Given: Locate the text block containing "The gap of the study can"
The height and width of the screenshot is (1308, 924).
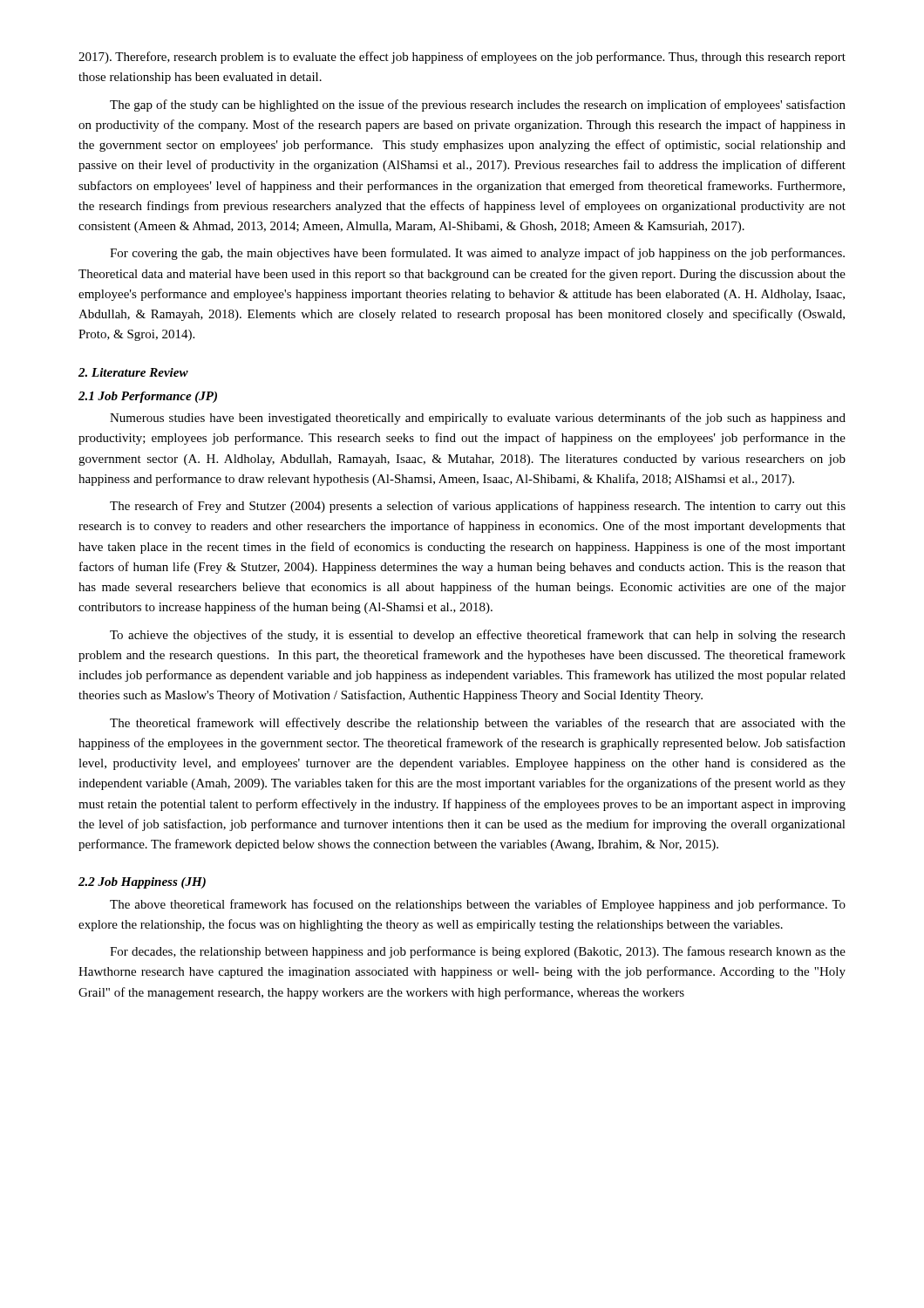Looking at the screenshot, I should coord(462,166).
